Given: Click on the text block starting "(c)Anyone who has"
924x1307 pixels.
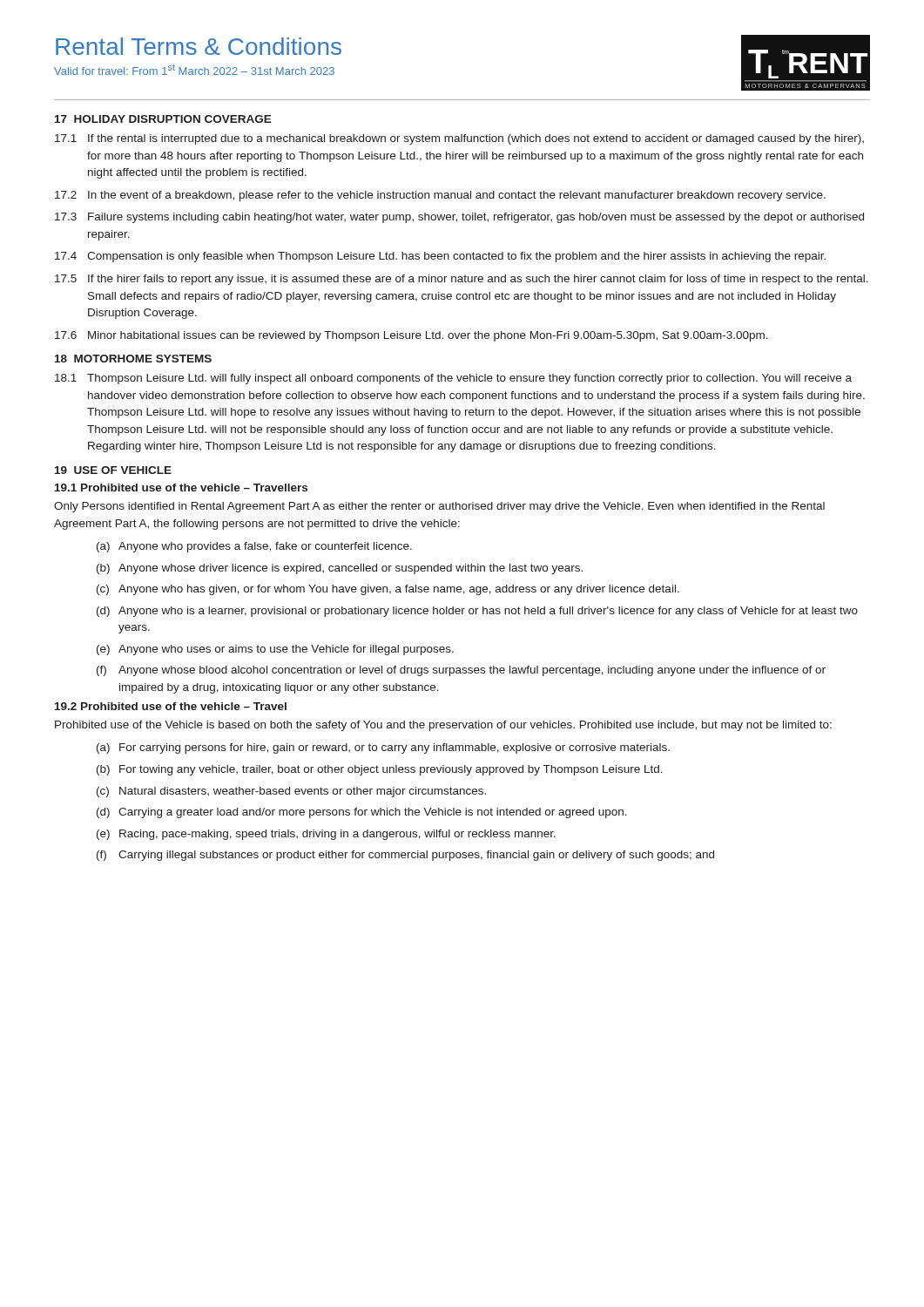Looking at the screenshot, I should pos(388,589).
